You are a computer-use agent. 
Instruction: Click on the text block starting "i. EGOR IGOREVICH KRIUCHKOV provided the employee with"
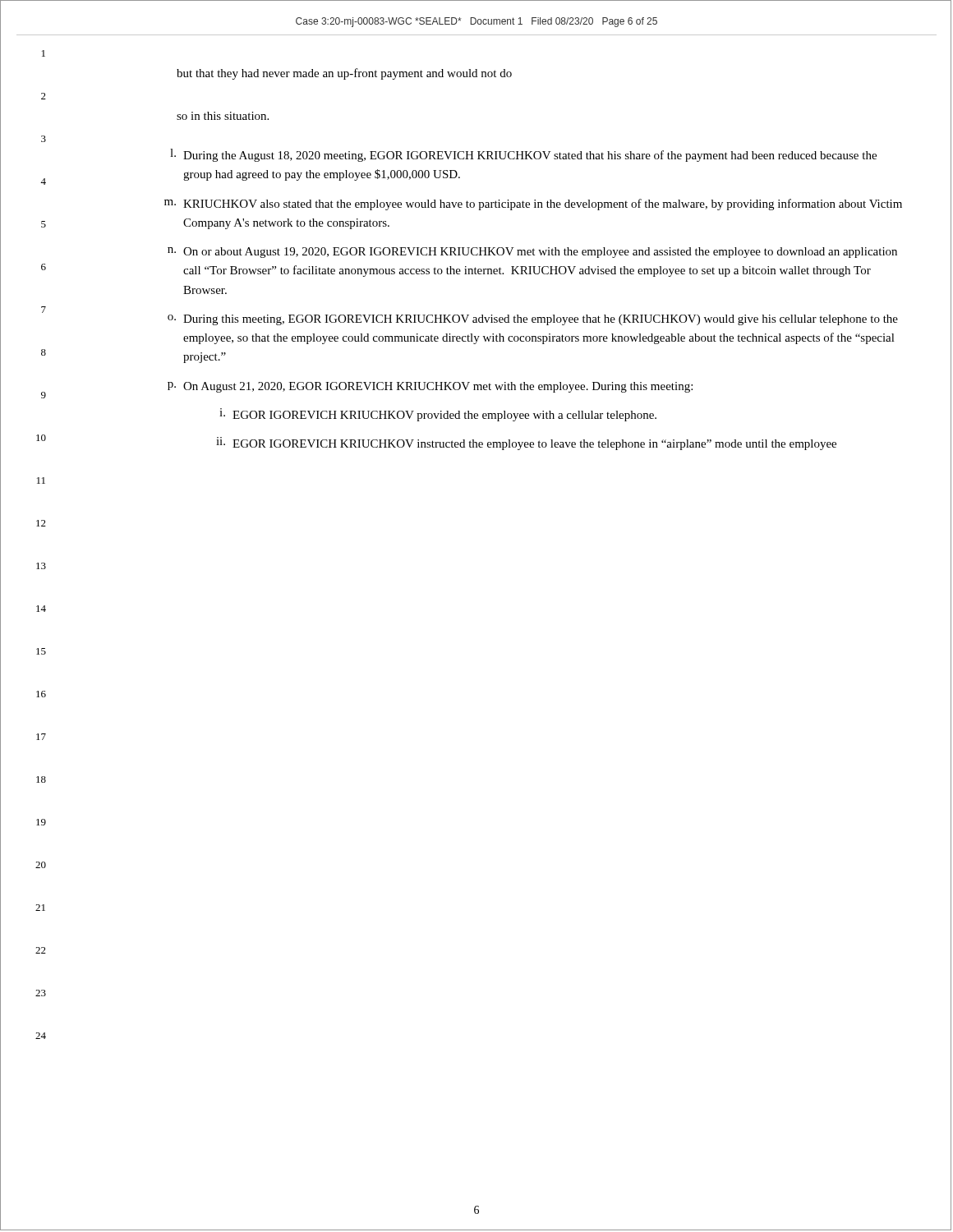[483, 411]
